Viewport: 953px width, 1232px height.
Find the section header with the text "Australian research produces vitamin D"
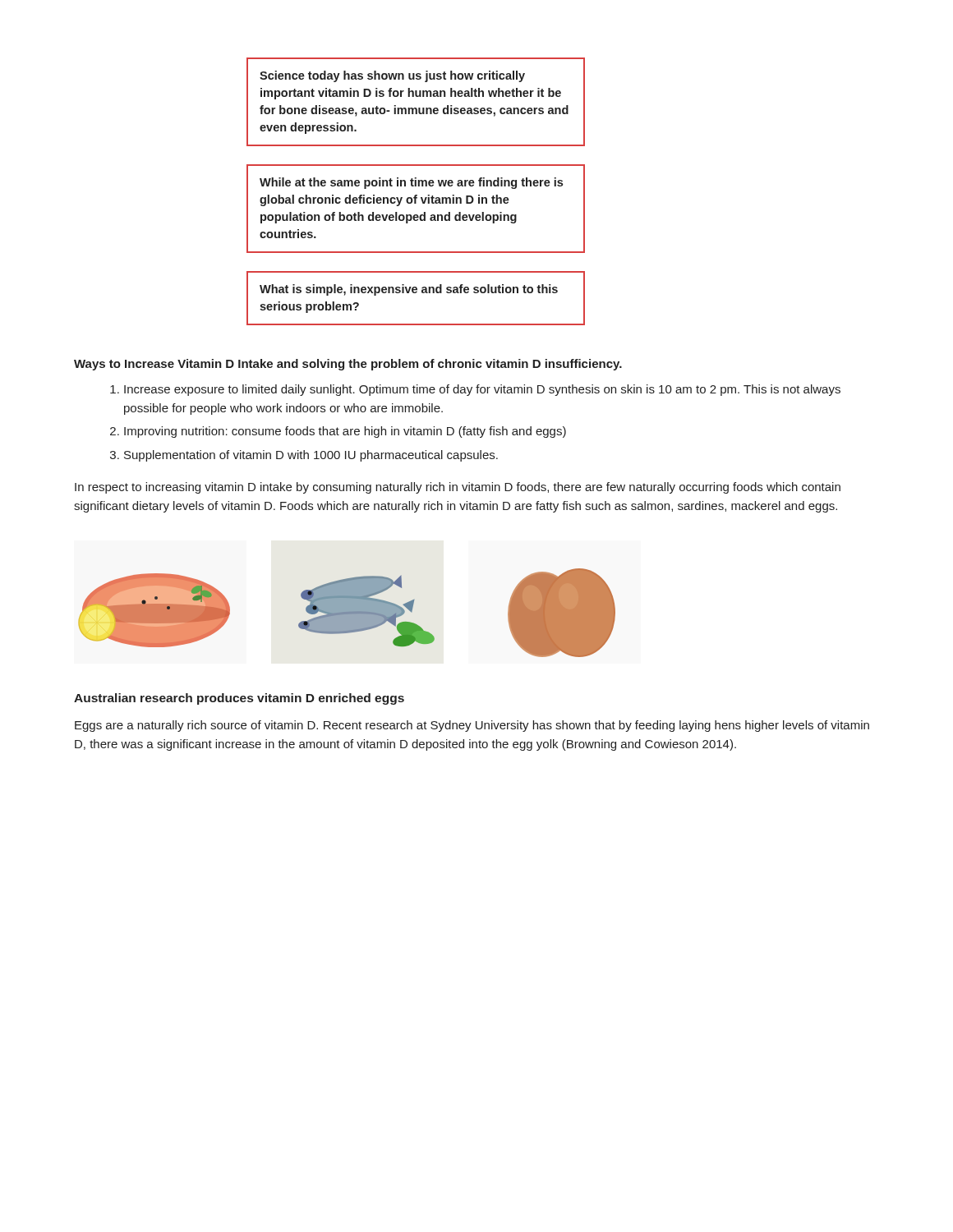click(x=239, y=697)
